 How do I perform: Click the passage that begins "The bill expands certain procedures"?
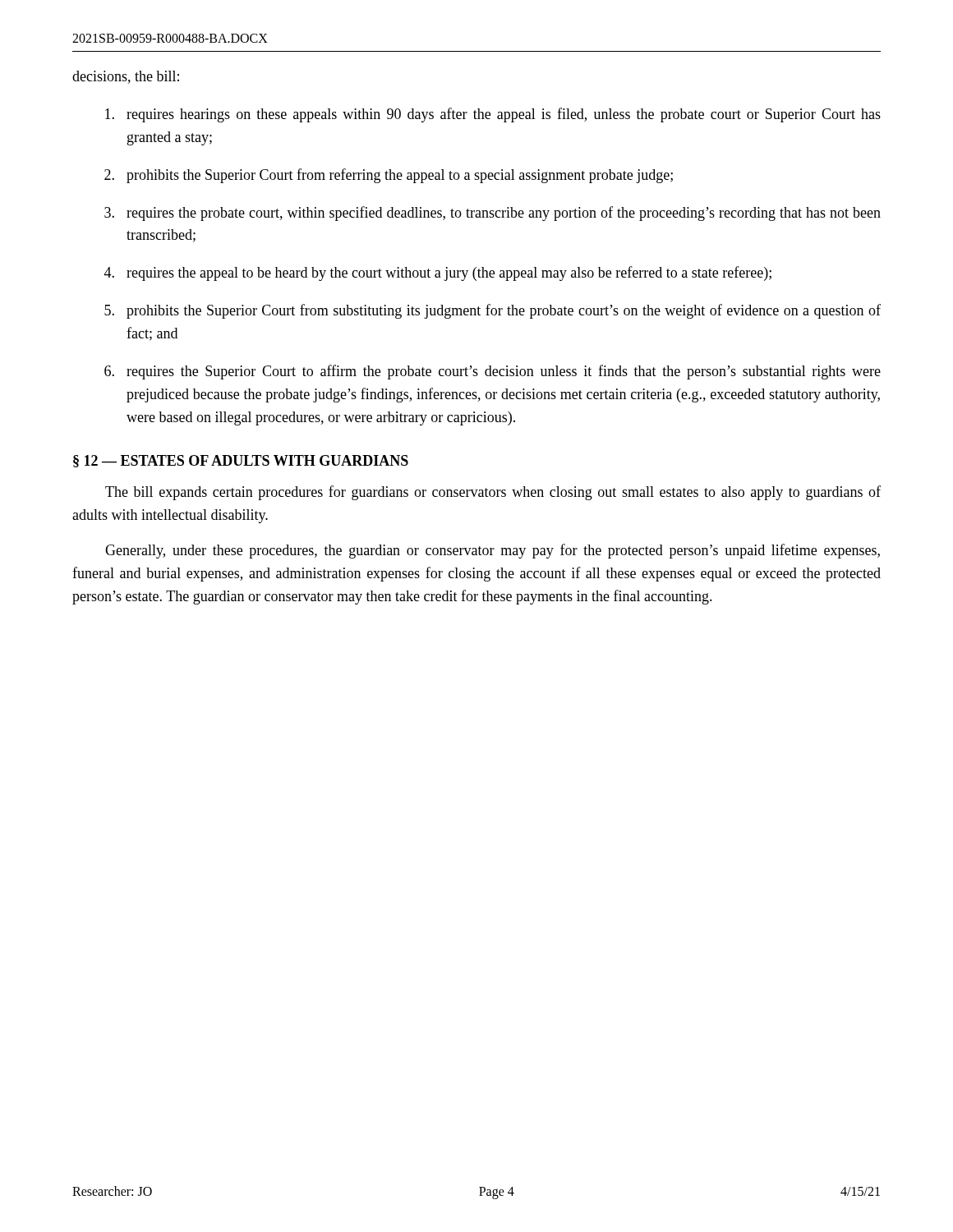[x=476, y=503]
